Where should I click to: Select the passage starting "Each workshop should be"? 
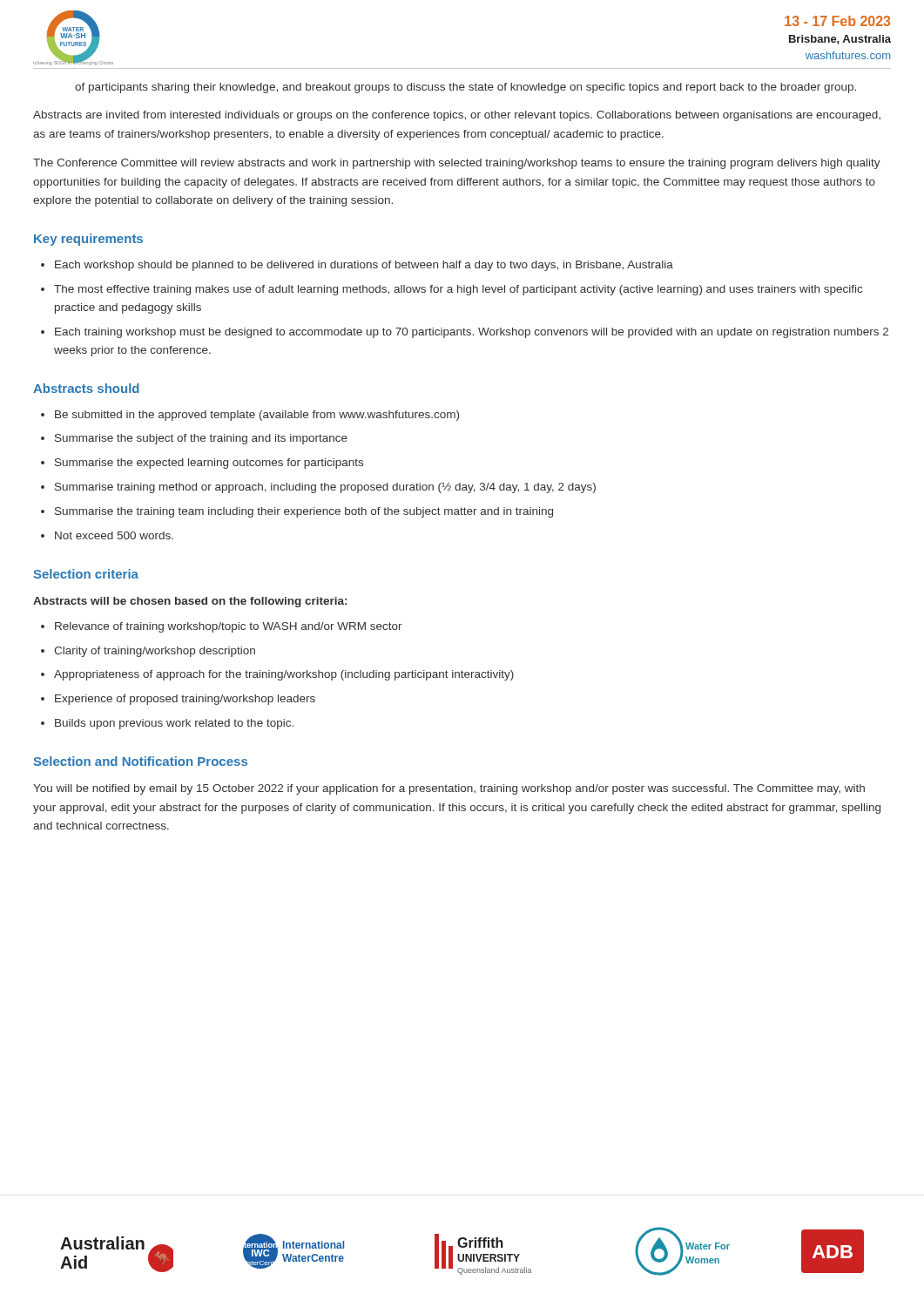[363, 264]
